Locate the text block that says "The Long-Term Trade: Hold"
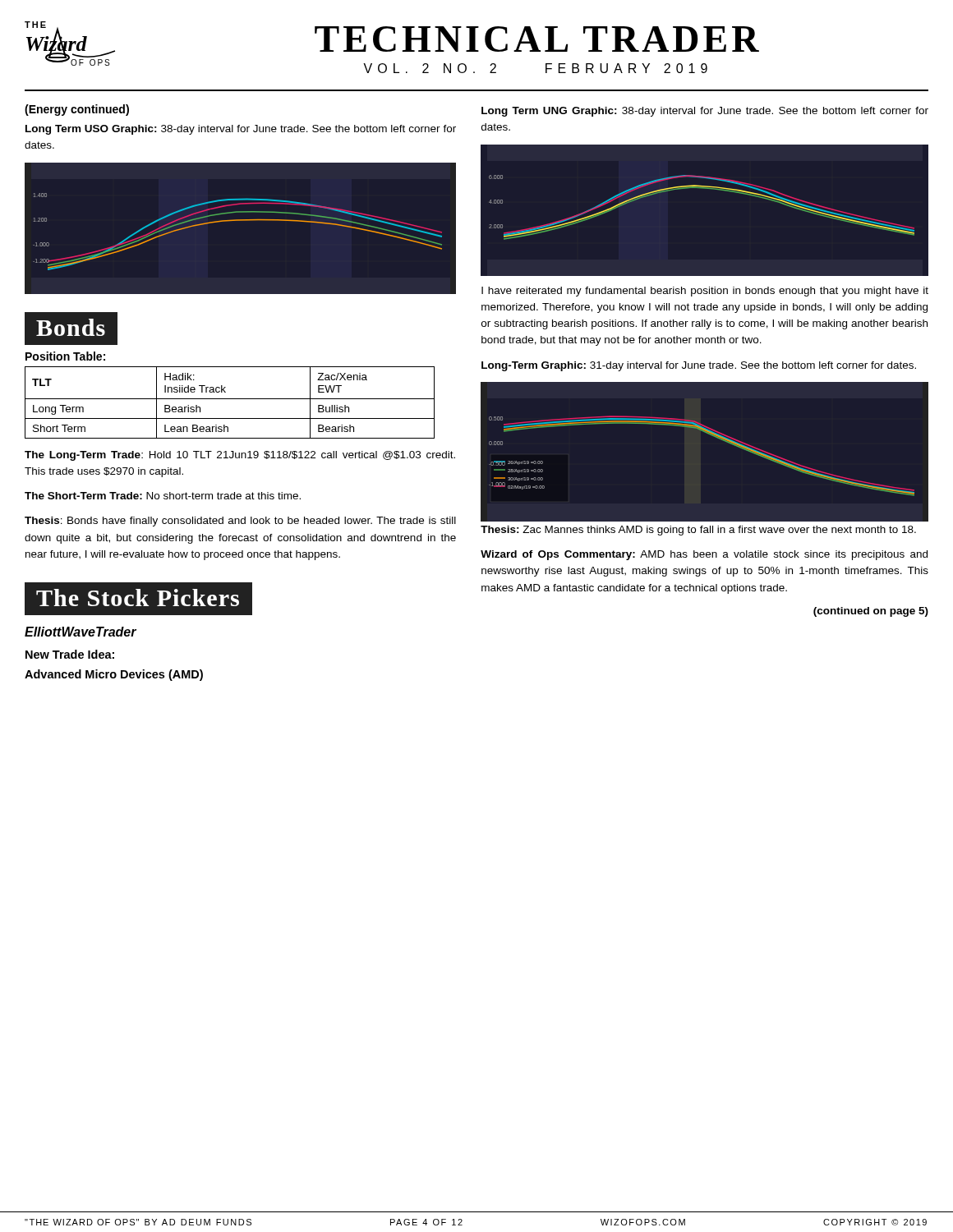Viewport: 953px width, 1232px height. click(240, 463)
